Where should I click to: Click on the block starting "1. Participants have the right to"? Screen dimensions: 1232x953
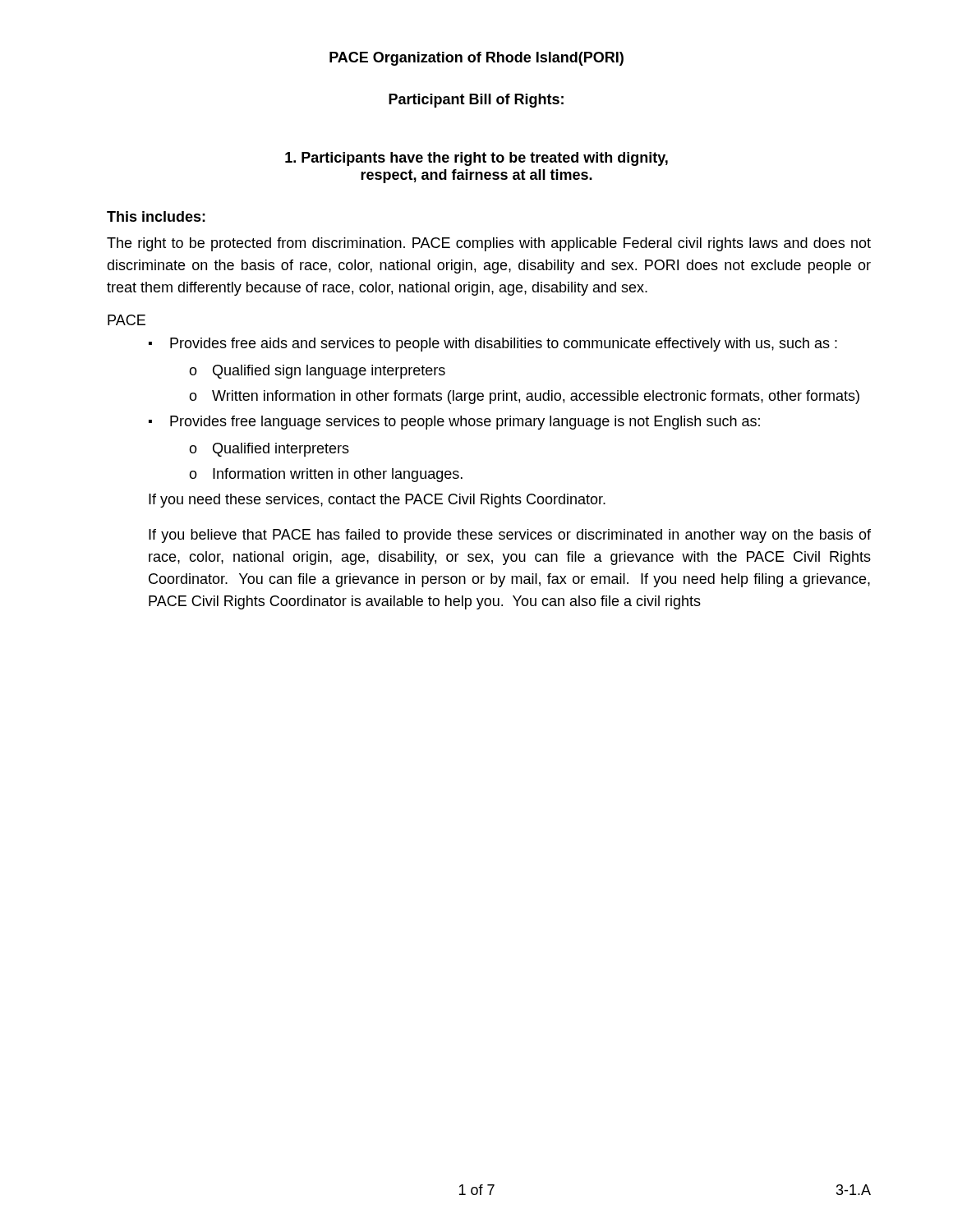476,166
